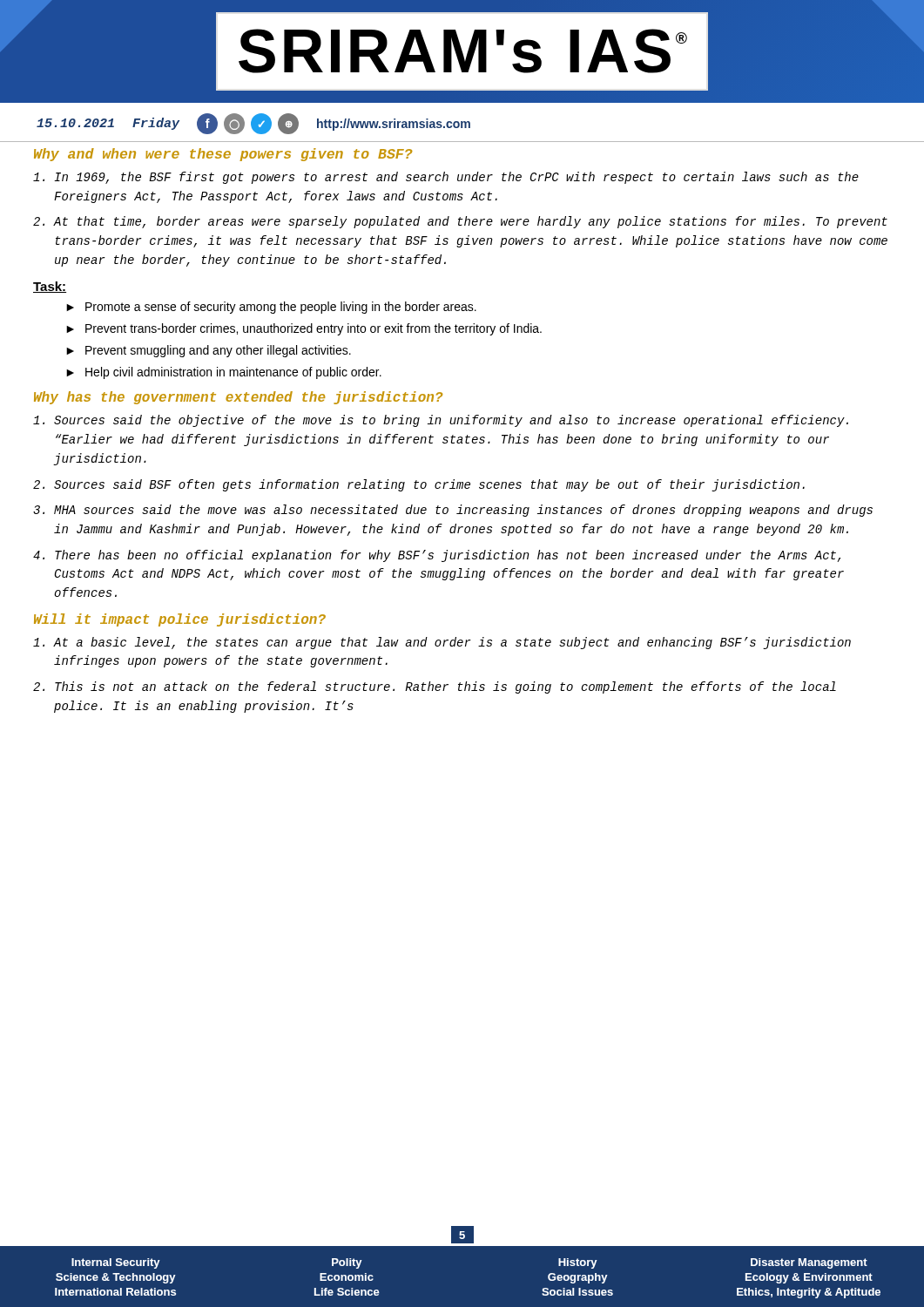Screen dimensions: 1307x924
Task: Locate the block of text that opens with "► Help civil administration in maintenance"
Action: [223, 373]
